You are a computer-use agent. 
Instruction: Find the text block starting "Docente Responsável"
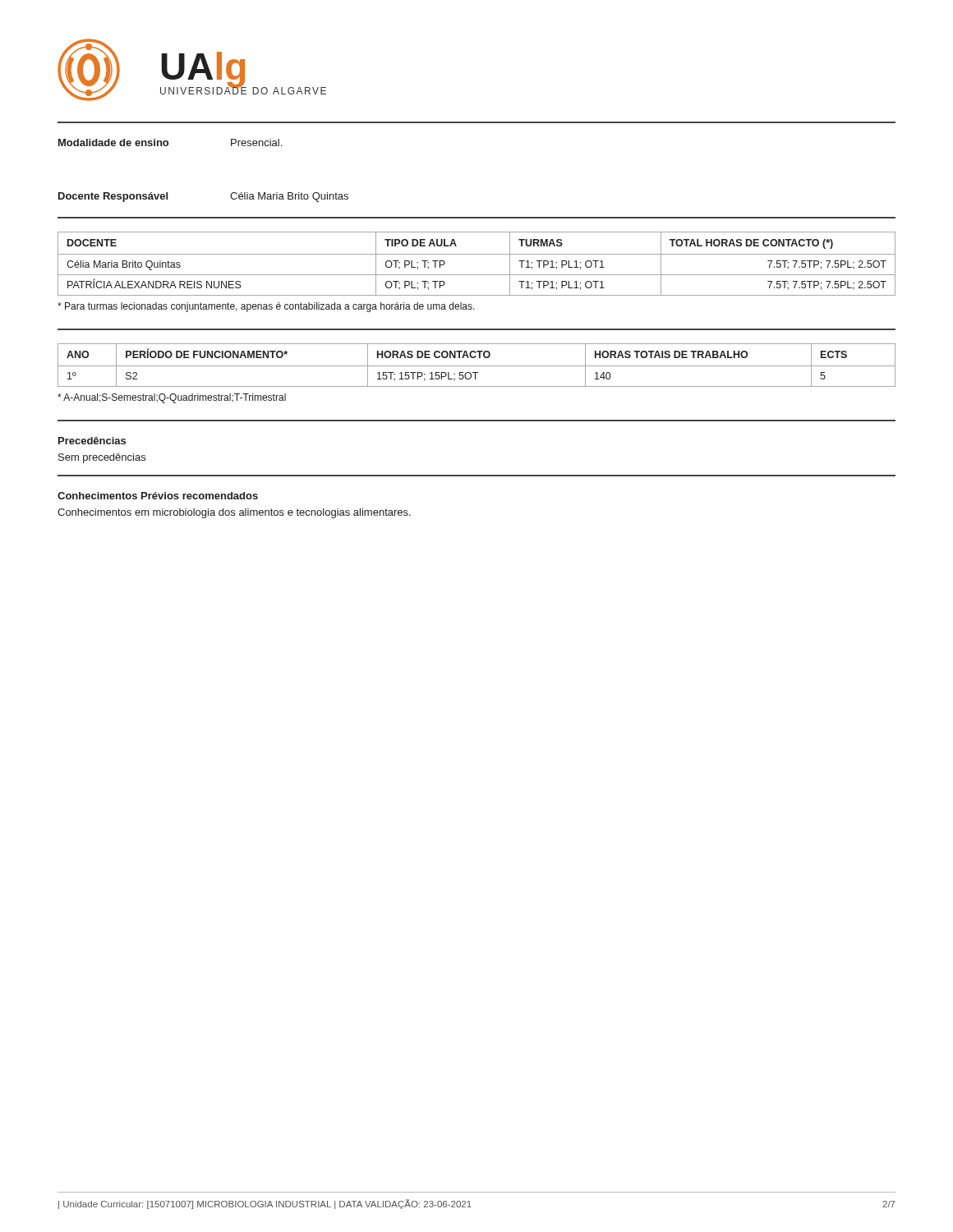tap(113, 196)
